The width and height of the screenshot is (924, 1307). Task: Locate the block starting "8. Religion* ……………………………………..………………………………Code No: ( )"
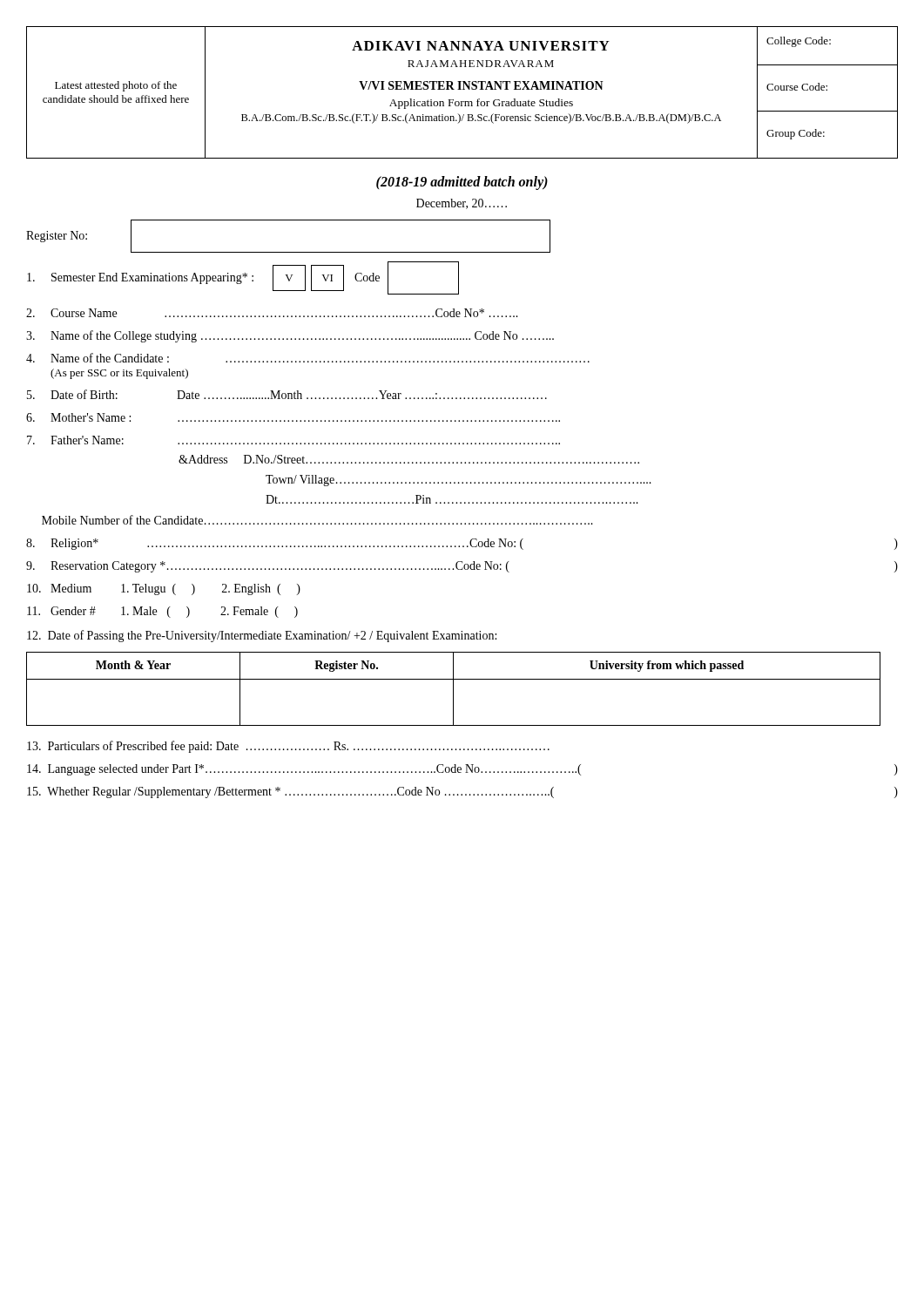pyautogui.click(x=462, y=544)
